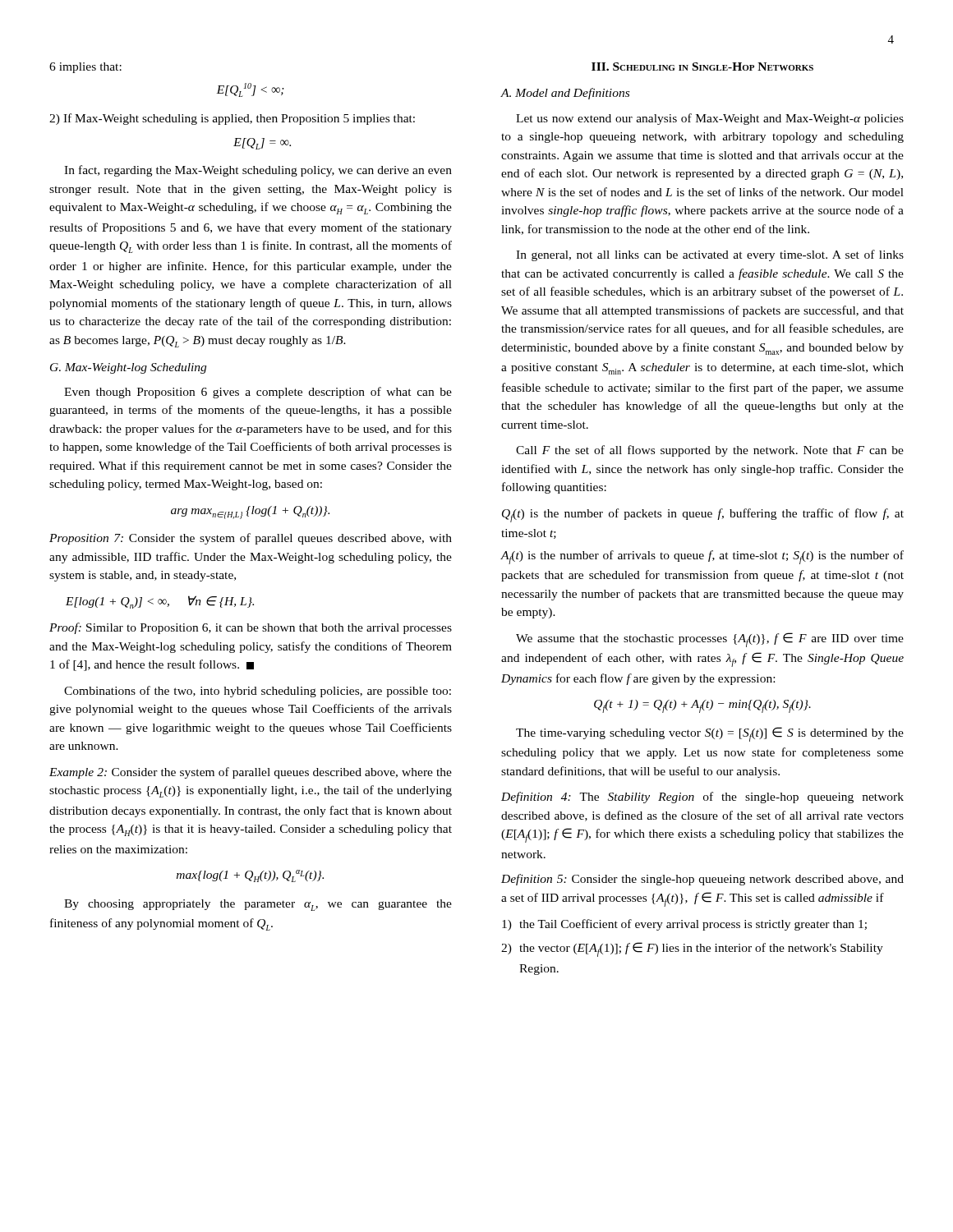Click the passage that begins "2) If Max-Weight scheduling is applied, then"

pyautogui.click(x=251, y=131)
